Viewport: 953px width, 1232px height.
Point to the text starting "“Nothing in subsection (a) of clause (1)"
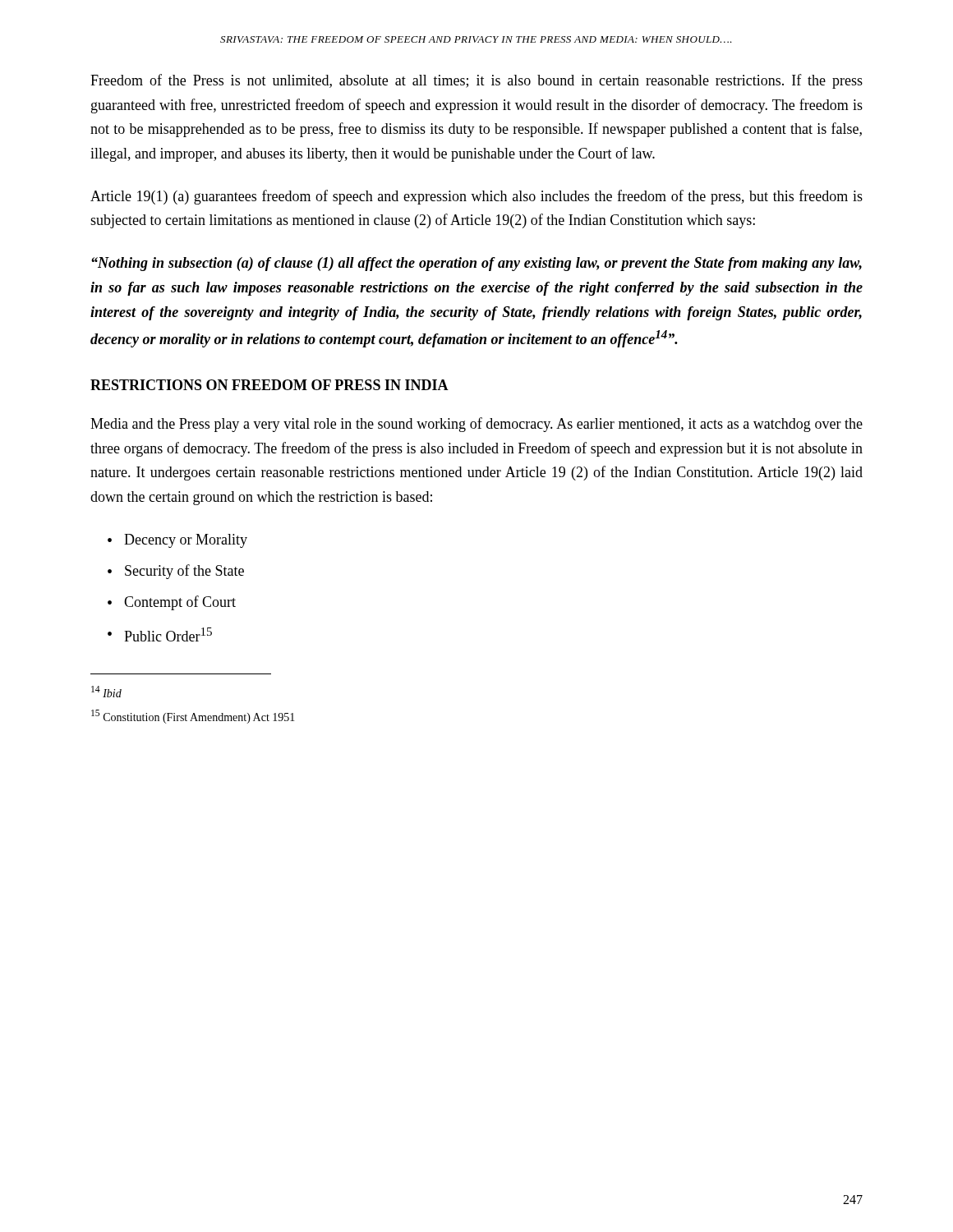tap(476, 301)
